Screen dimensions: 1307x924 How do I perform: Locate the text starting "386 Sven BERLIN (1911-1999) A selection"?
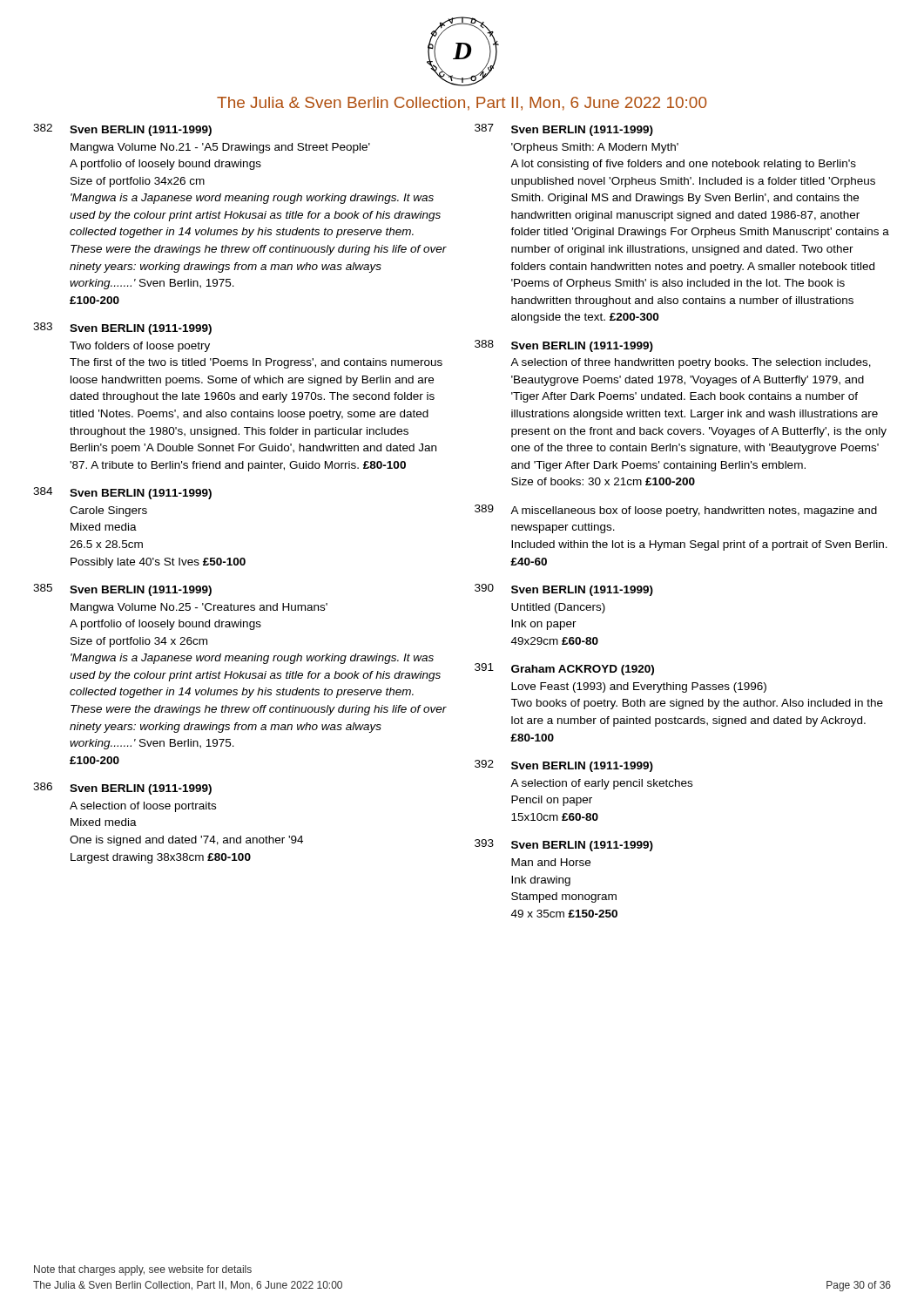122,789
